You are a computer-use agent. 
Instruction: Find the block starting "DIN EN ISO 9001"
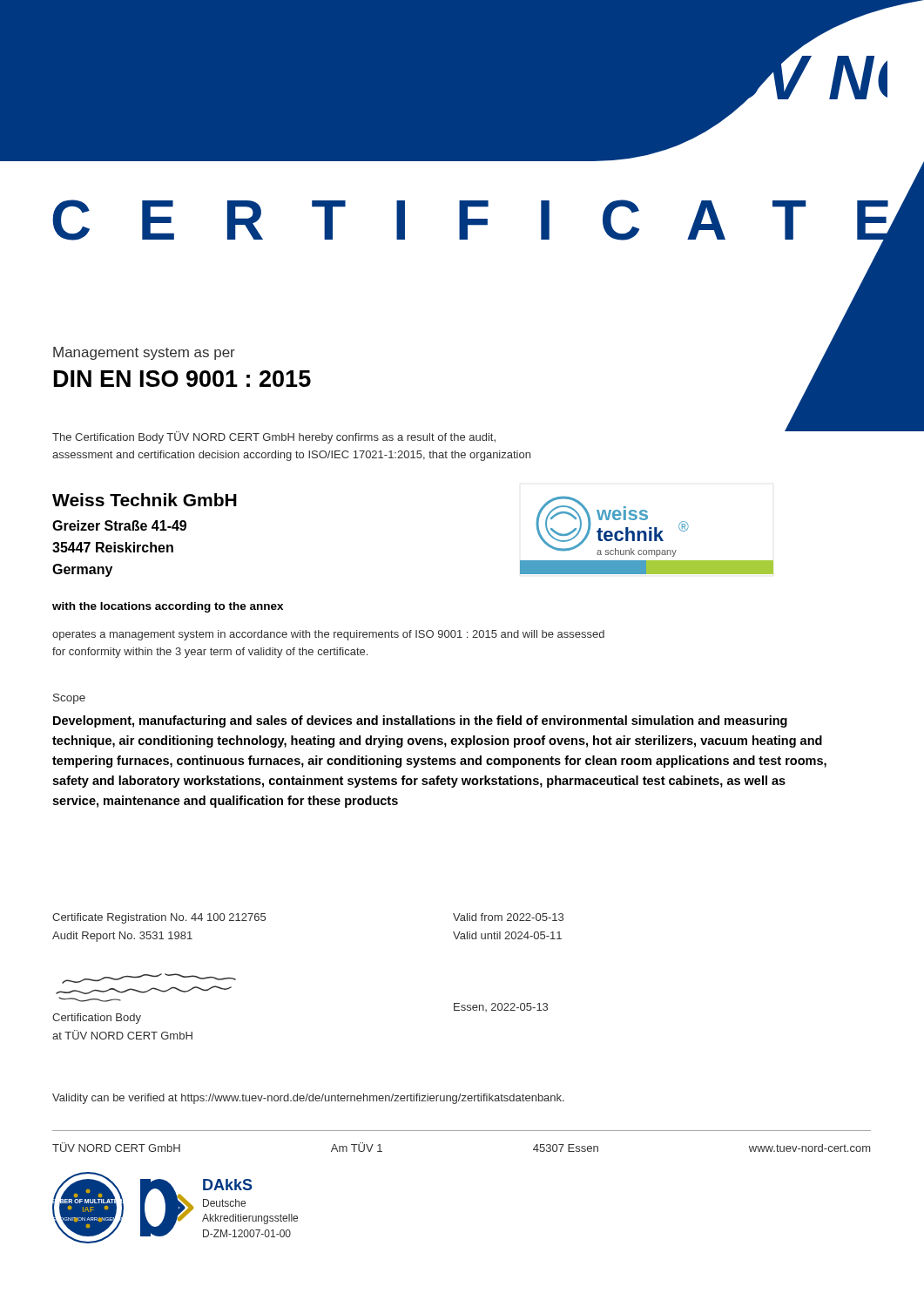182,379
